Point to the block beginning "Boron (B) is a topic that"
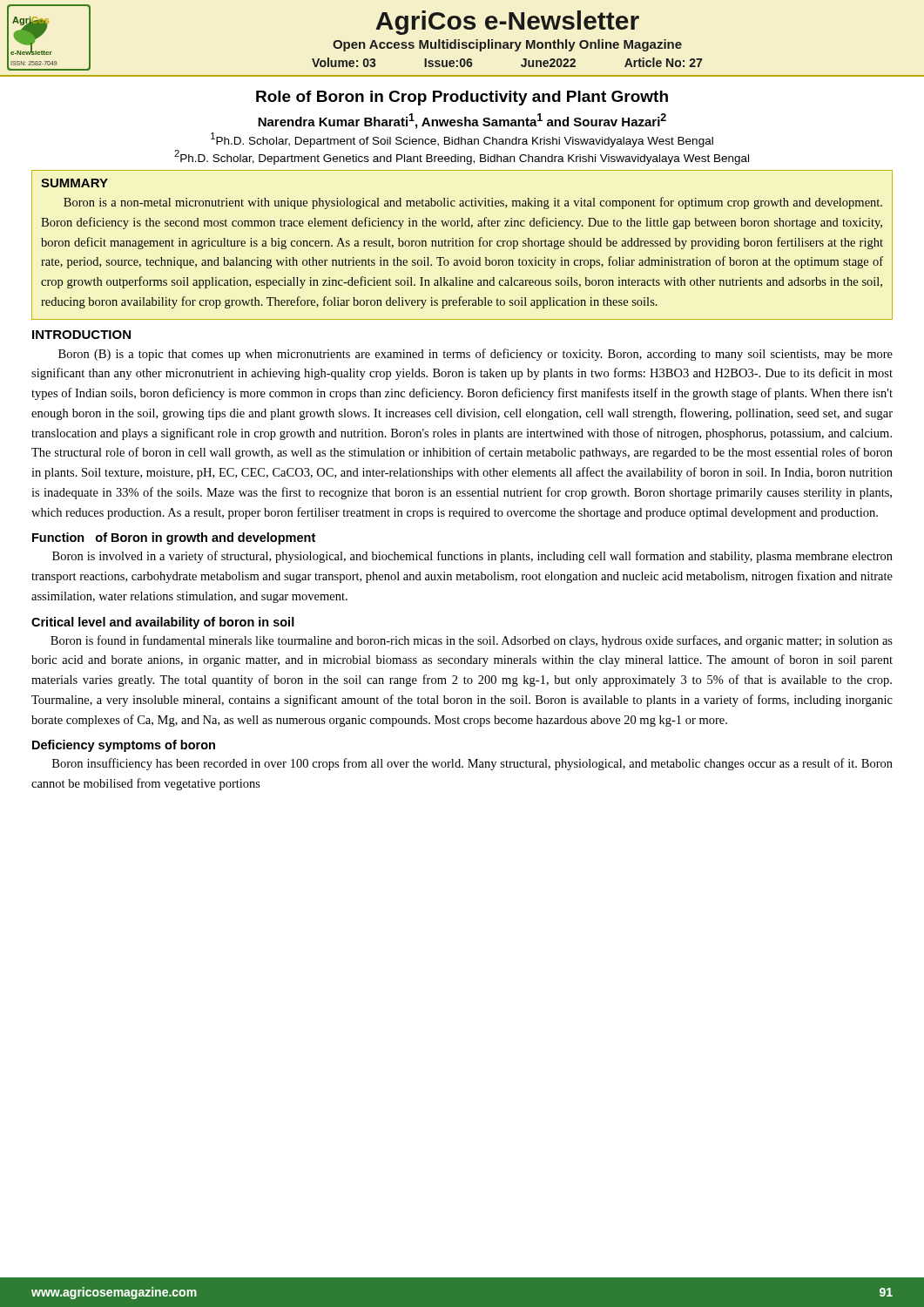The image size is (924, 1307). (x=462, y=433)
